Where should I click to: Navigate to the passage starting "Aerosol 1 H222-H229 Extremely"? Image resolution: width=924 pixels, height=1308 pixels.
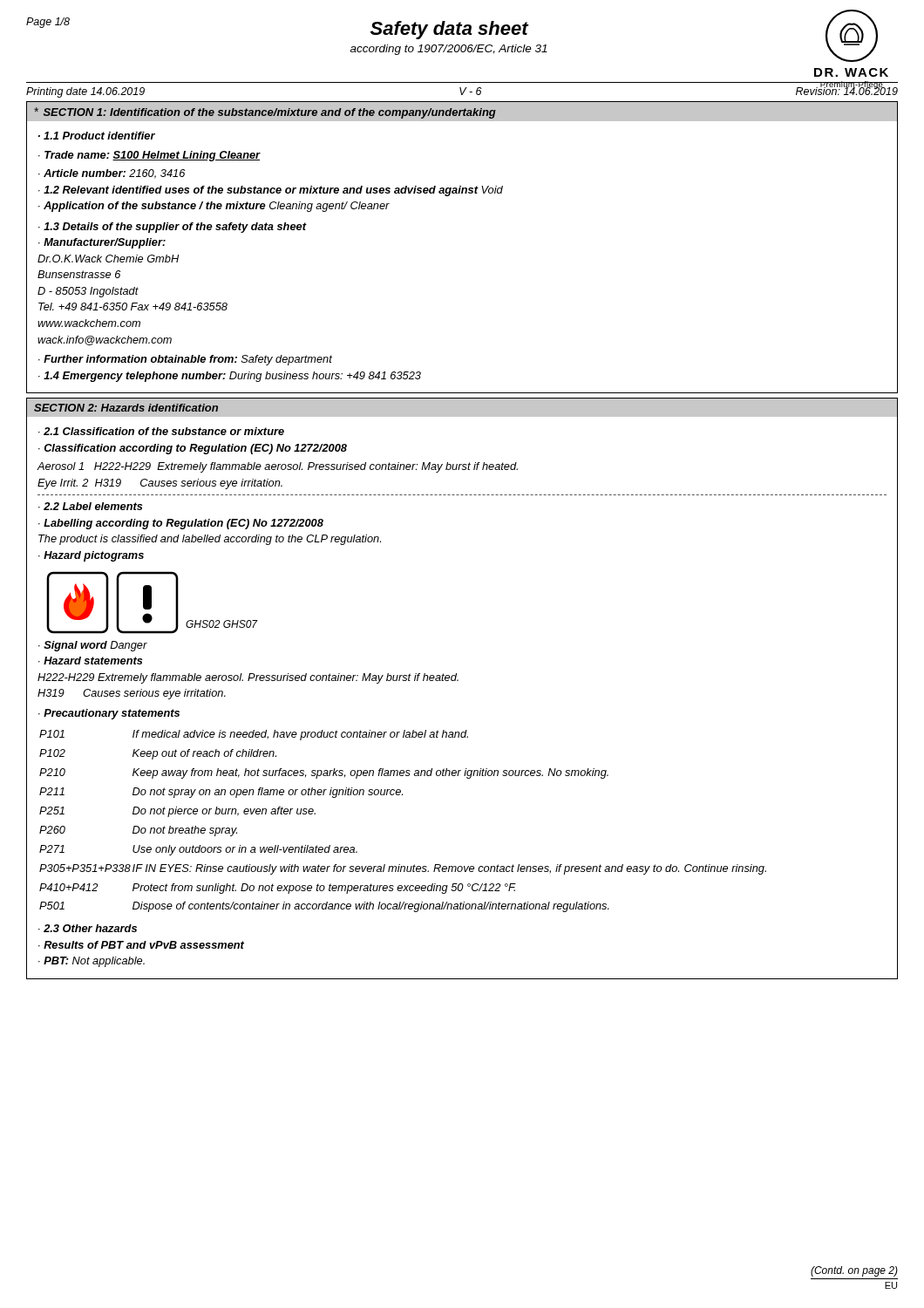coord(278,474)
